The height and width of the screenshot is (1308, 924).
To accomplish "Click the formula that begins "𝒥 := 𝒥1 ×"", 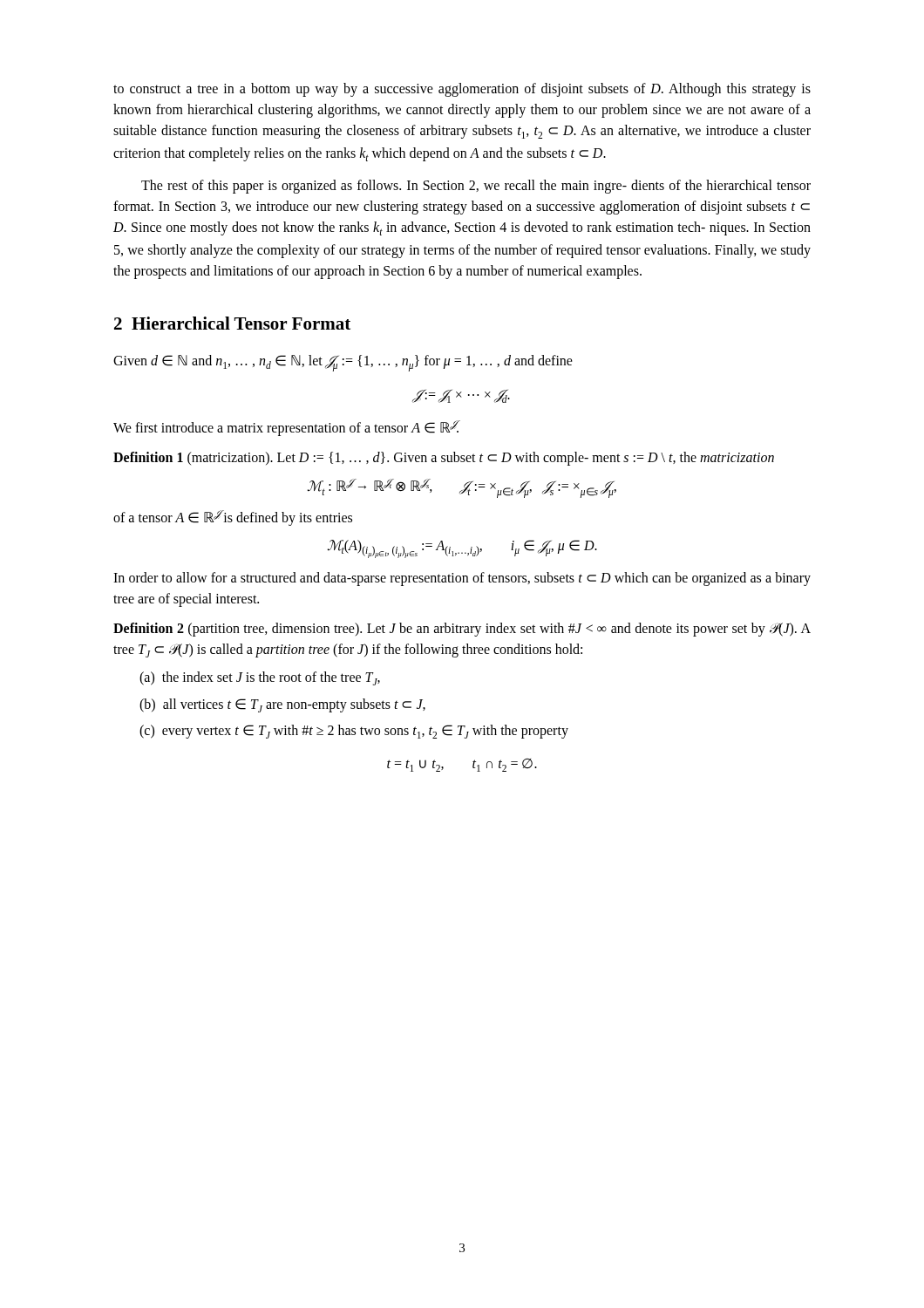I will [462, 396].
